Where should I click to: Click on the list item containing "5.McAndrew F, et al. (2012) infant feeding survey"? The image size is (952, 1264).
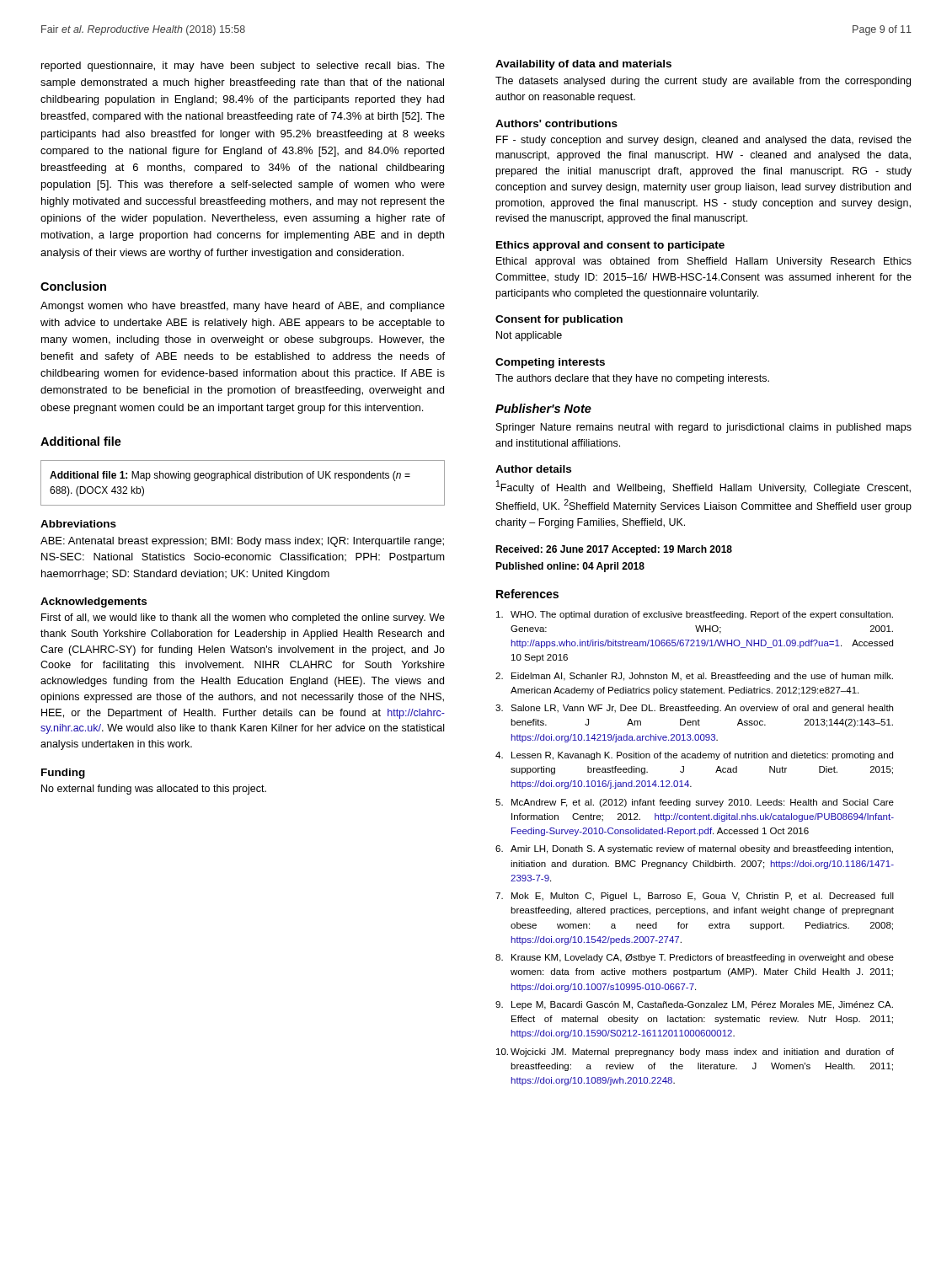pyautogui.click(x=695, y=817)
